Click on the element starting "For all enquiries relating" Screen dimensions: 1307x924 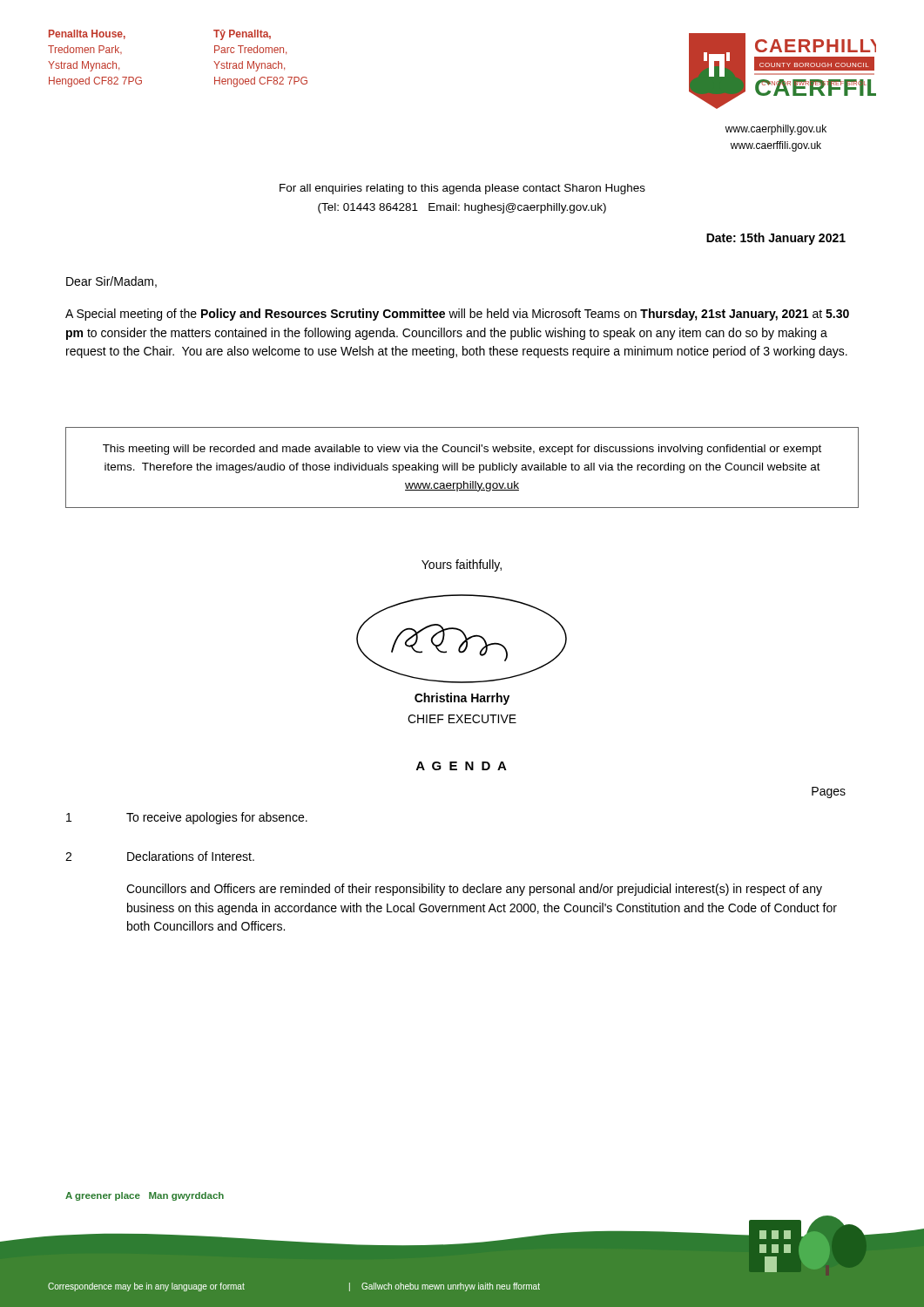tap(462, 197)
